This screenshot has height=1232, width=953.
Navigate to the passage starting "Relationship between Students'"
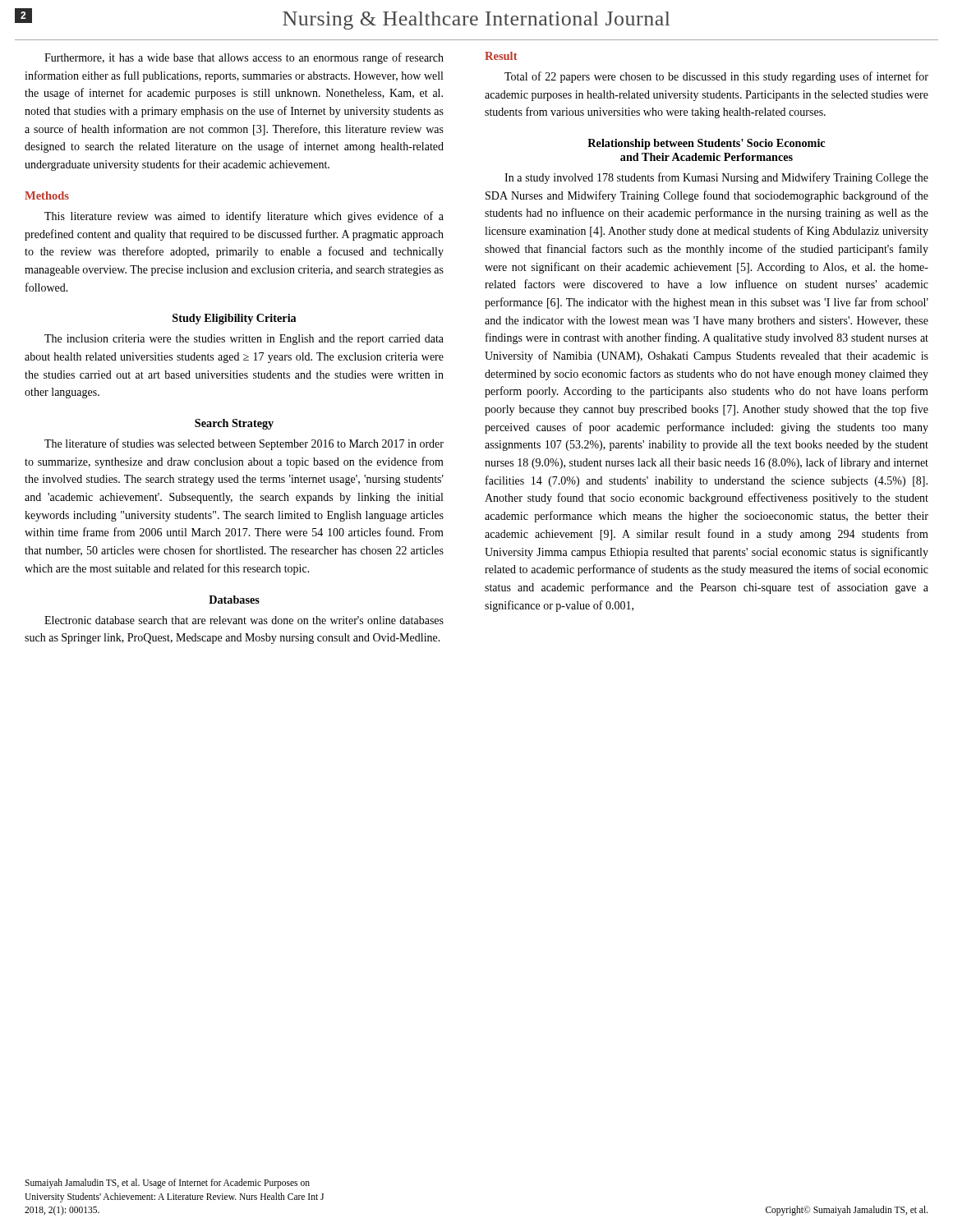pos(707,150)
